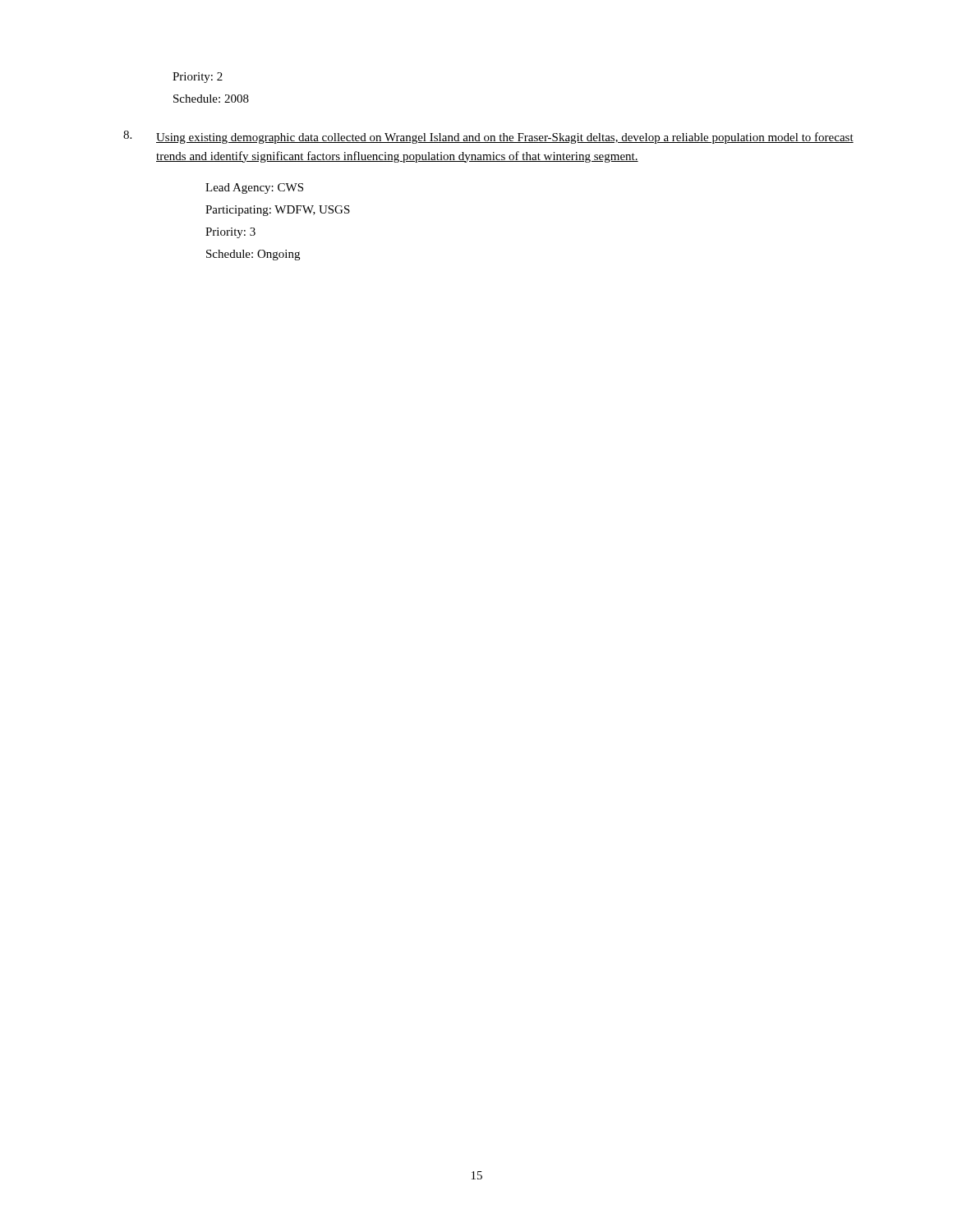The height and width of the screenshot is (1232, 953).
Task: Click on the text with the text "Priority: 2 Schedule: 2008"
Action: [211, 87]
